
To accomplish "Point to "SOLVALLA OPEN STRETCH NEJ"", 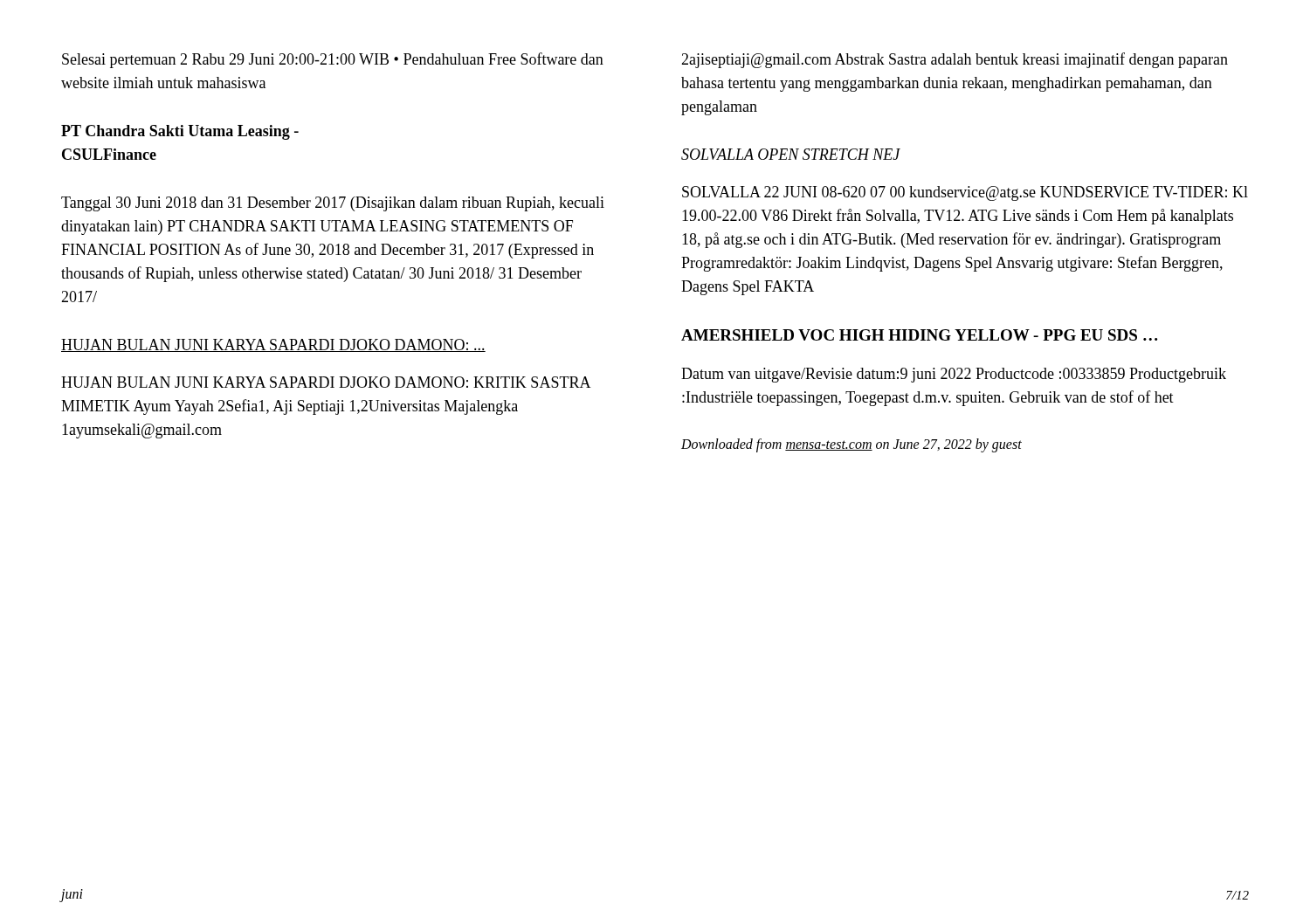I will coord(790,155).
